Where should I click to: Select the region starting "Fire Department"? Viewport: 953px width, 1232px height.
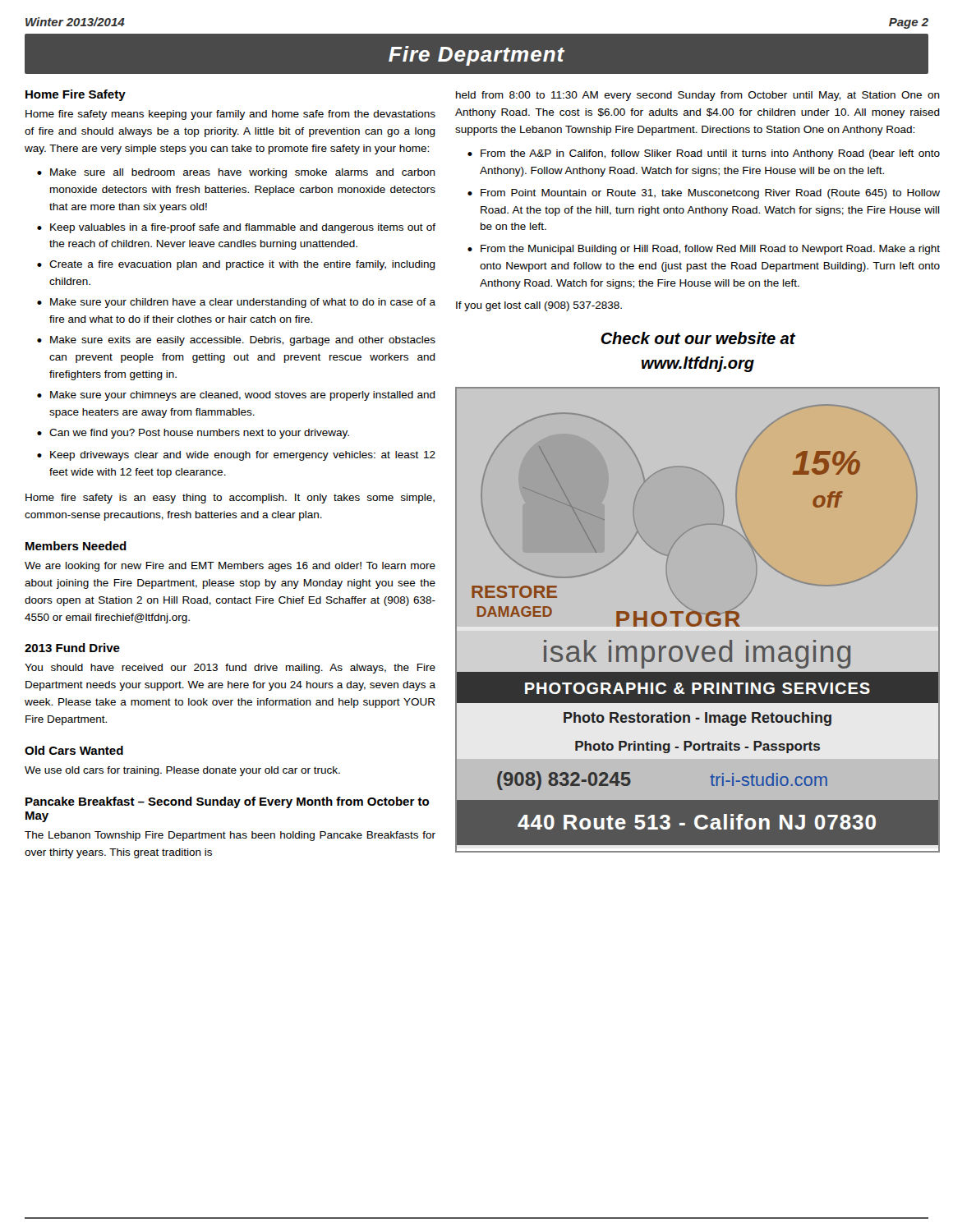point(476,54)
